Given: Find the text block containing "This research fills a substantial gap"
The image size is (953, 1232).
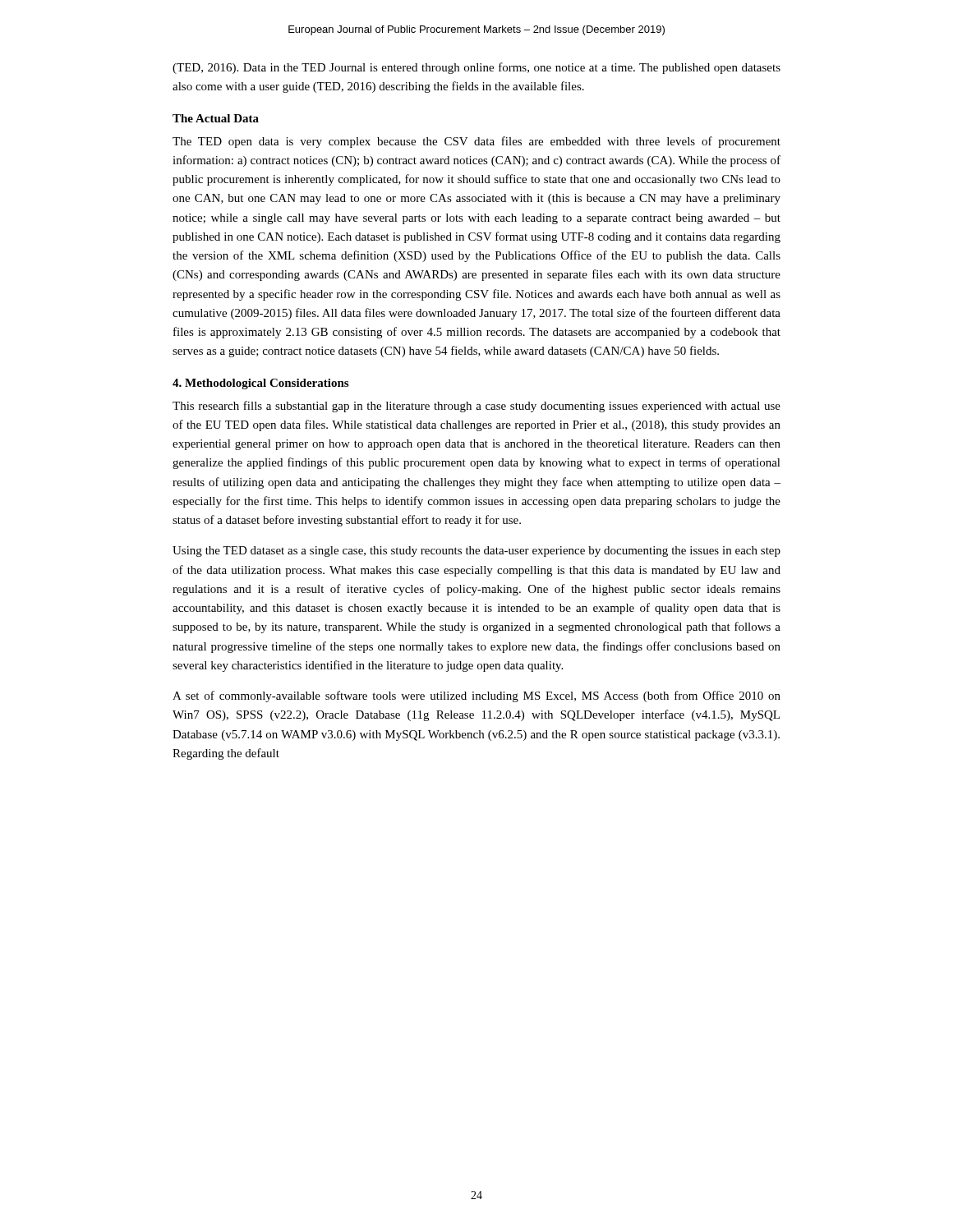Looking at the screenshot, I should pyautogui.click(x=476, y=463).
